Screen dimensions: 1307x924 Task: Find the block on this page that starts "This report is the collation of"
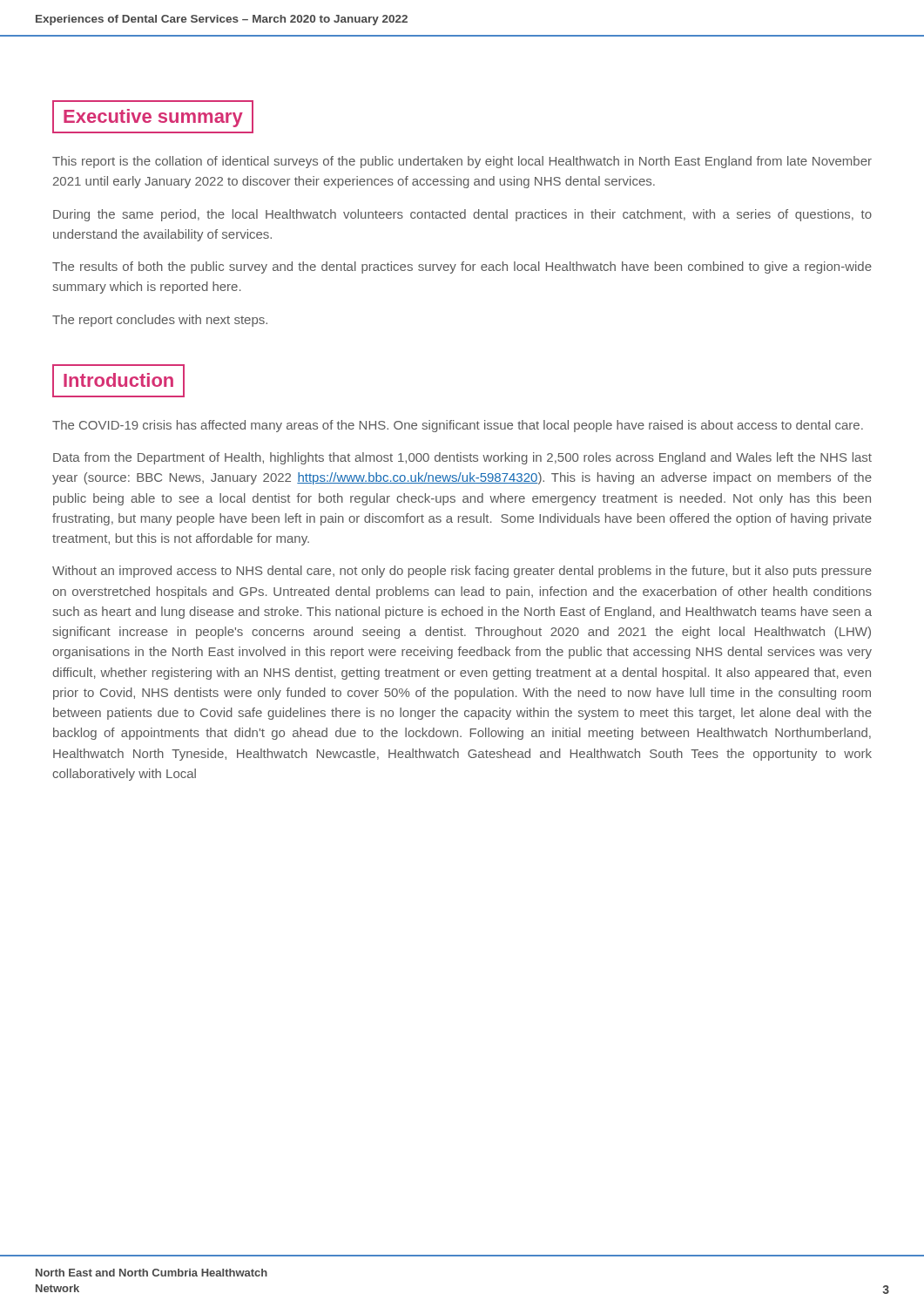click(462, 171)
